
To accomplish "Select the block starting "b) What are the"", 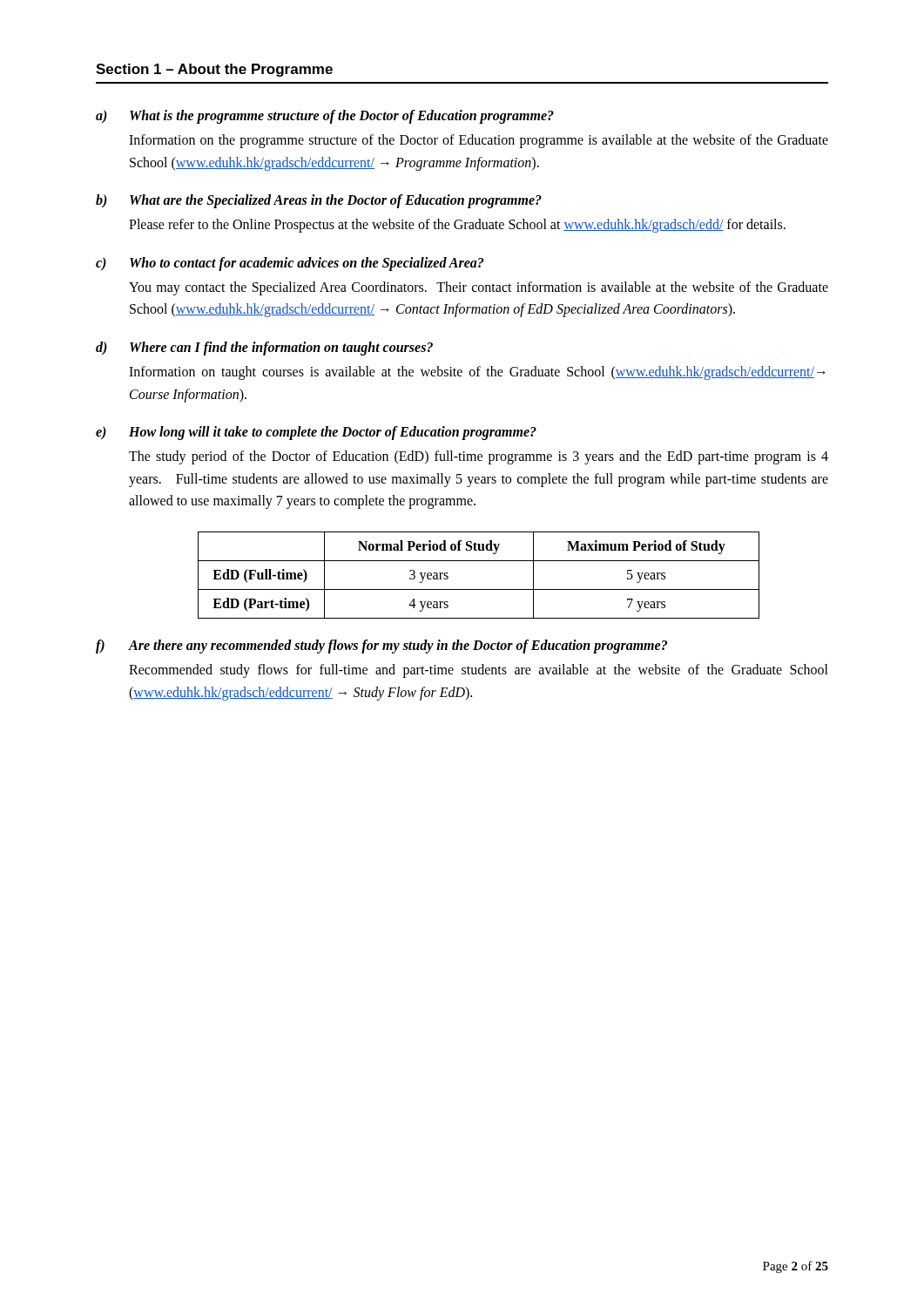I will [x=462, y=214].
